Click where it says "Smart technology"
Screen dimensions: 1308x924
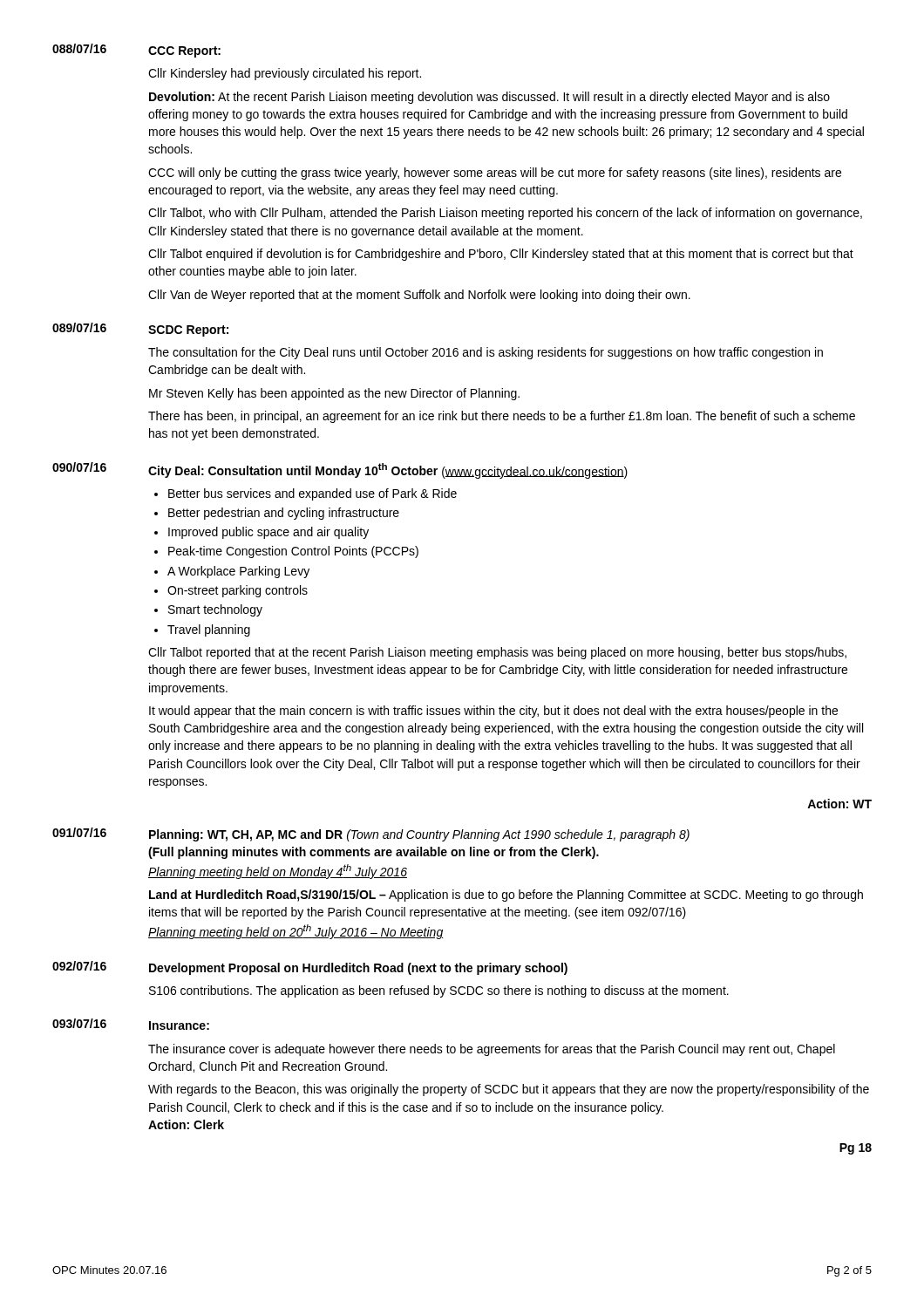(208, 610)
